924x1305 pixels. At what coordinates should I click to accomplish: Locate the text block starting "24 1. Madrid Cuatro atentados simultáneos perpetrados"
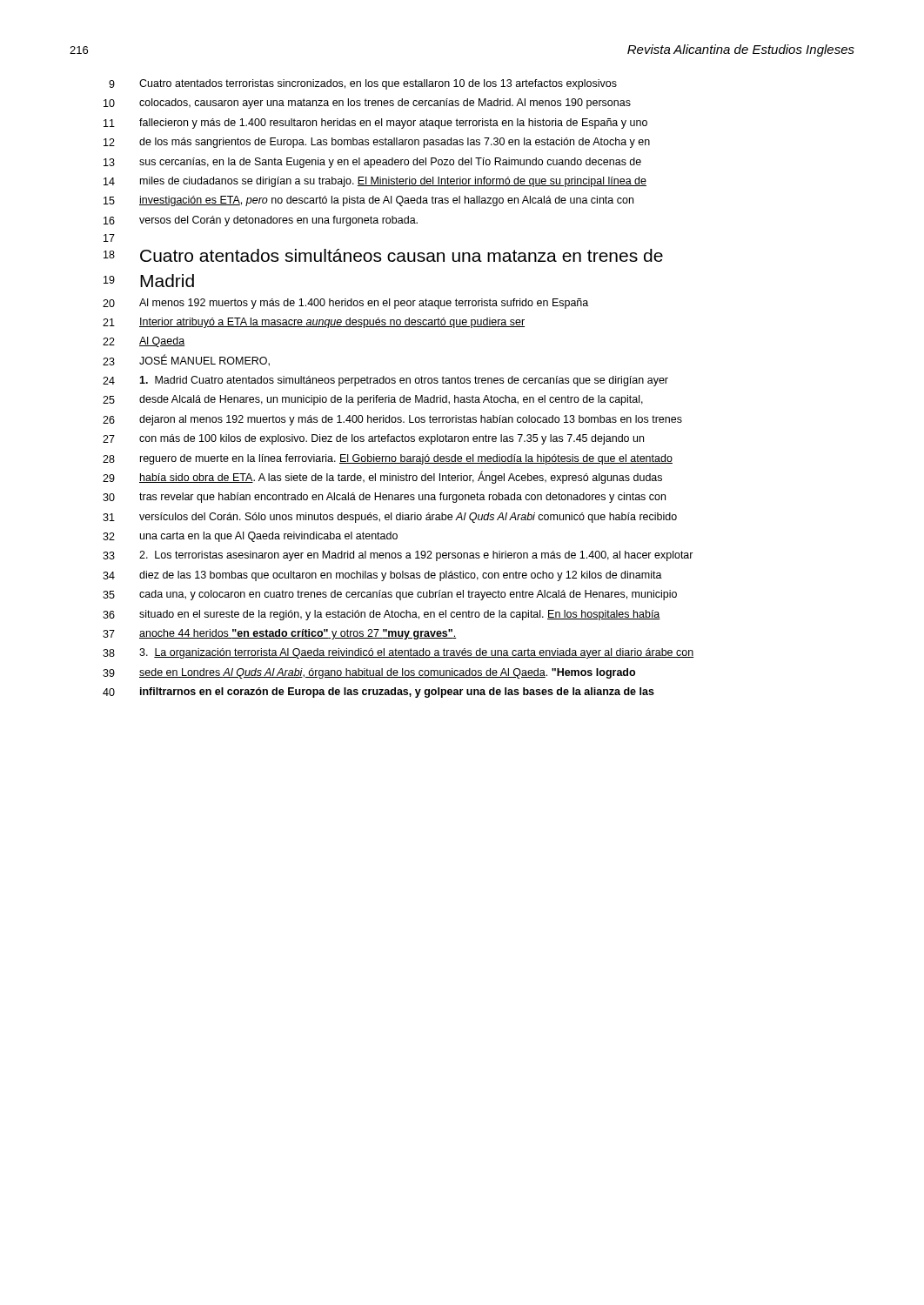462,459
